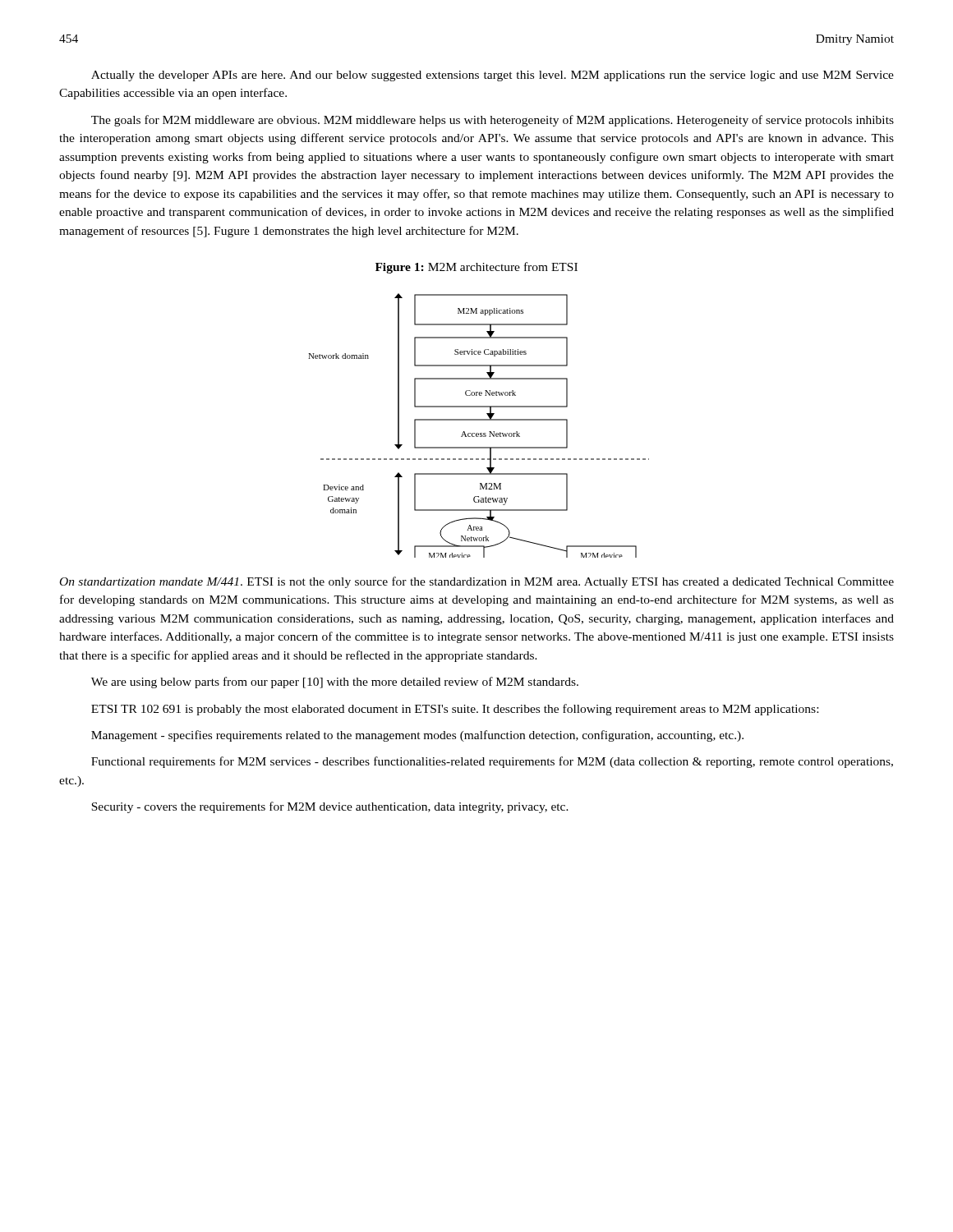Locate the passage starting "On standartization mandate M/441. ETSI is not"

click(x=476, y=618)
